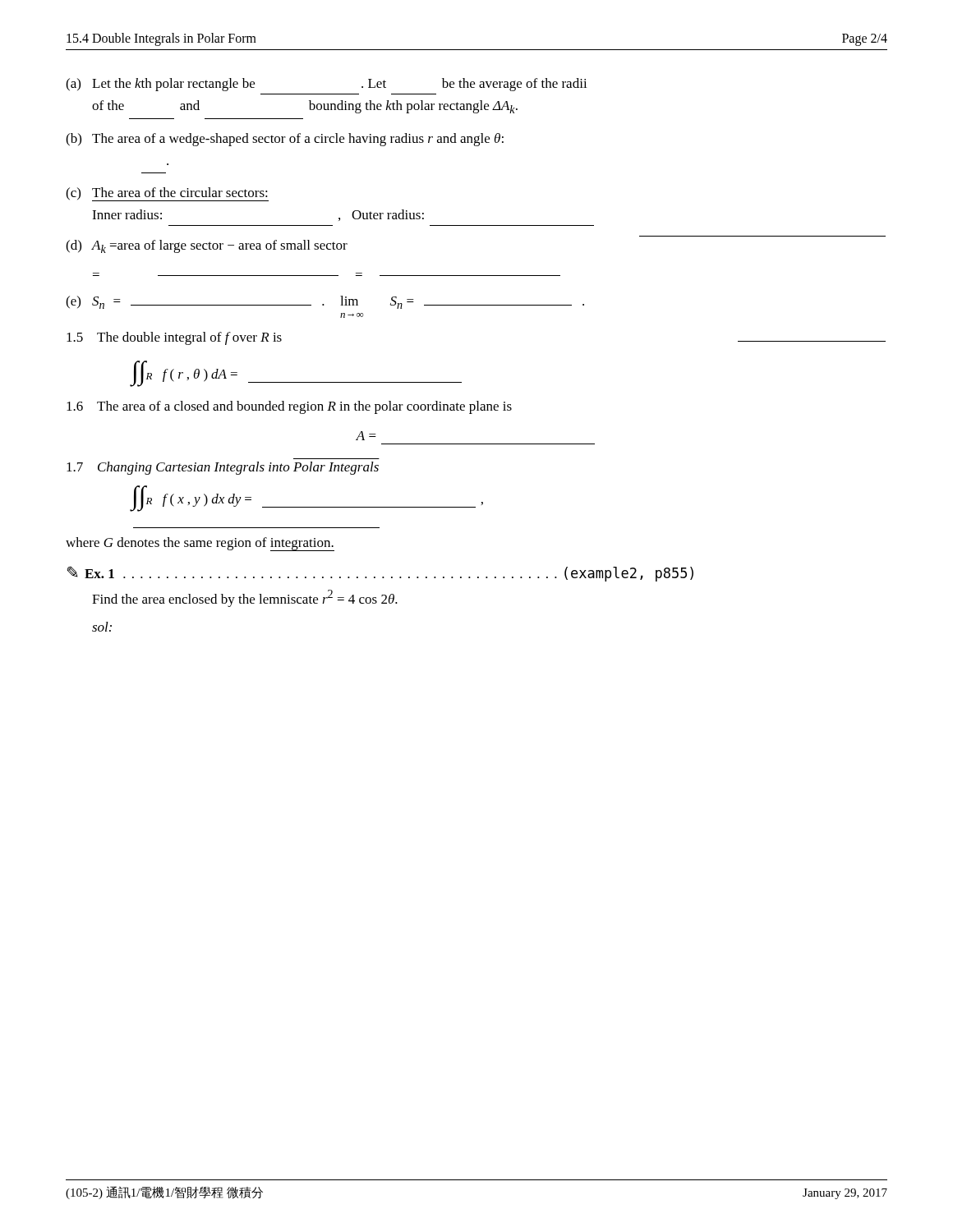Image resolution: width=953 pixels, height=1232 pixels.
Task: Where does it say "7 Changing Cartesian Integrals into Polar Integrals"?
Action: coord(223,468)
